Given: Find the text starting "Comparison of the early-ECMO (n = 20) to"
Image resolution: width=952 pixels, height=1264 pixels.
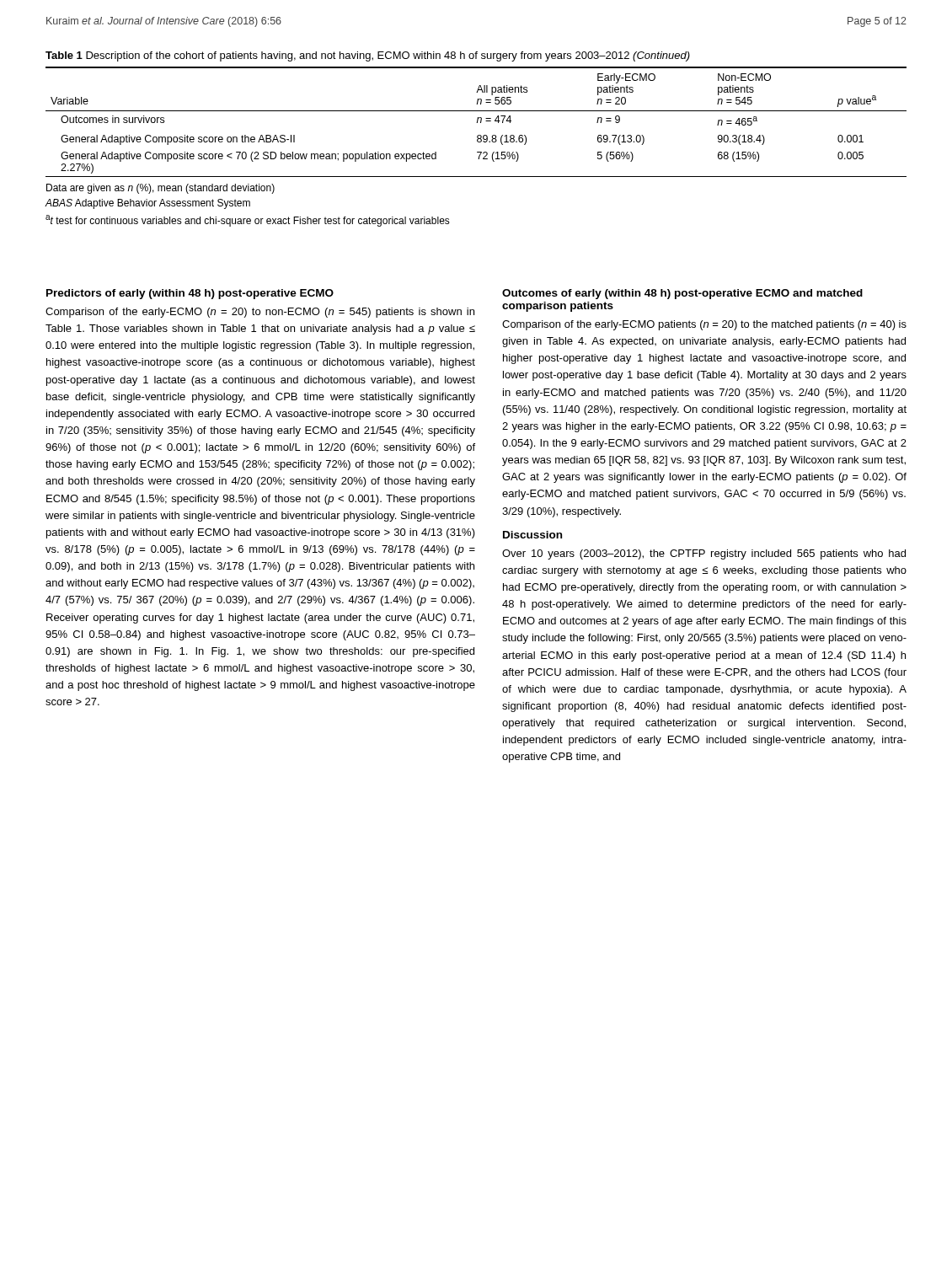Looking at the screenshot, I should pyautogui.click(x=260, y=507).
